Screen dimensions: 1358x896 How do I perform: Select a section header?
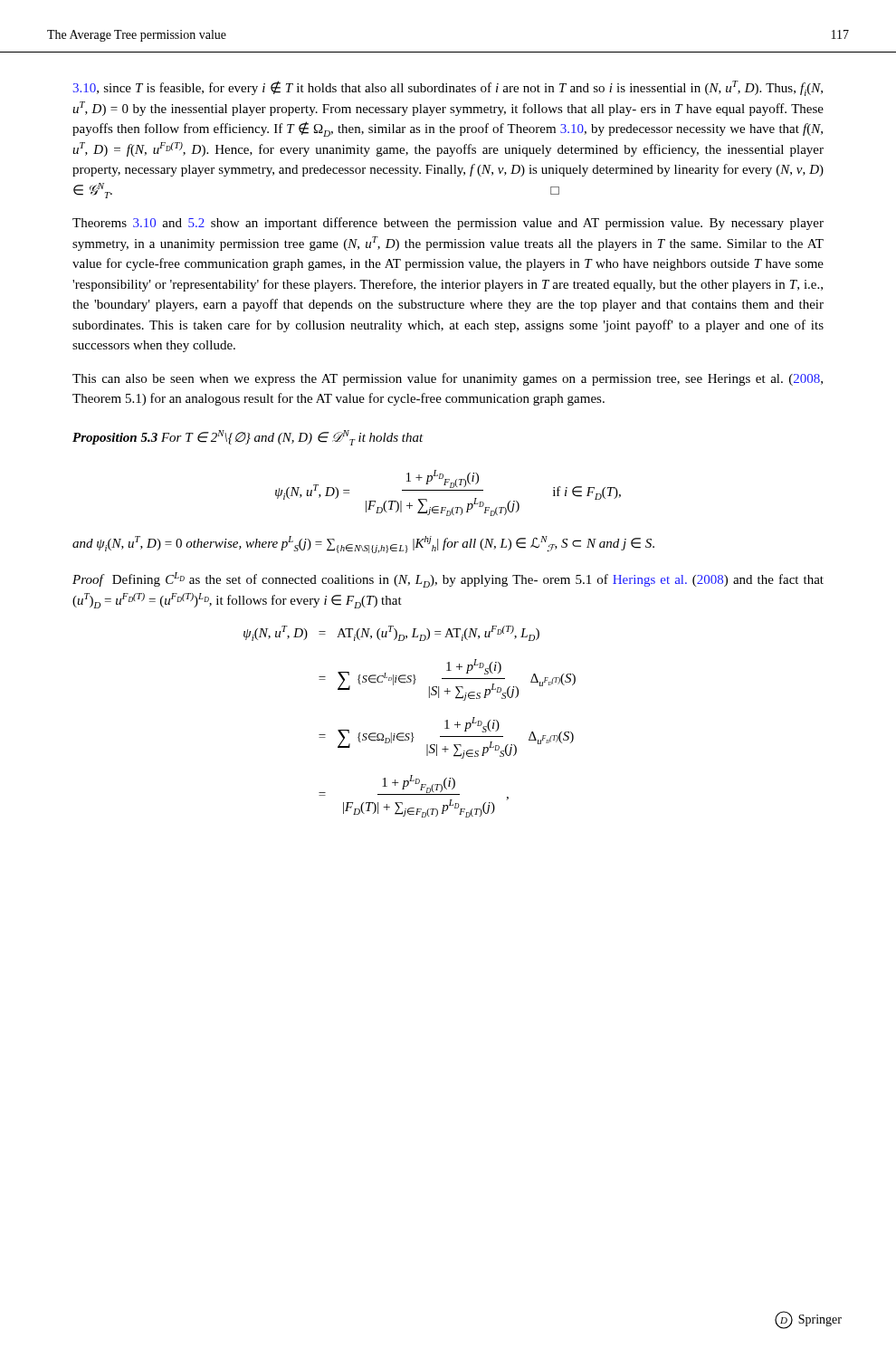tap(248, 437)
